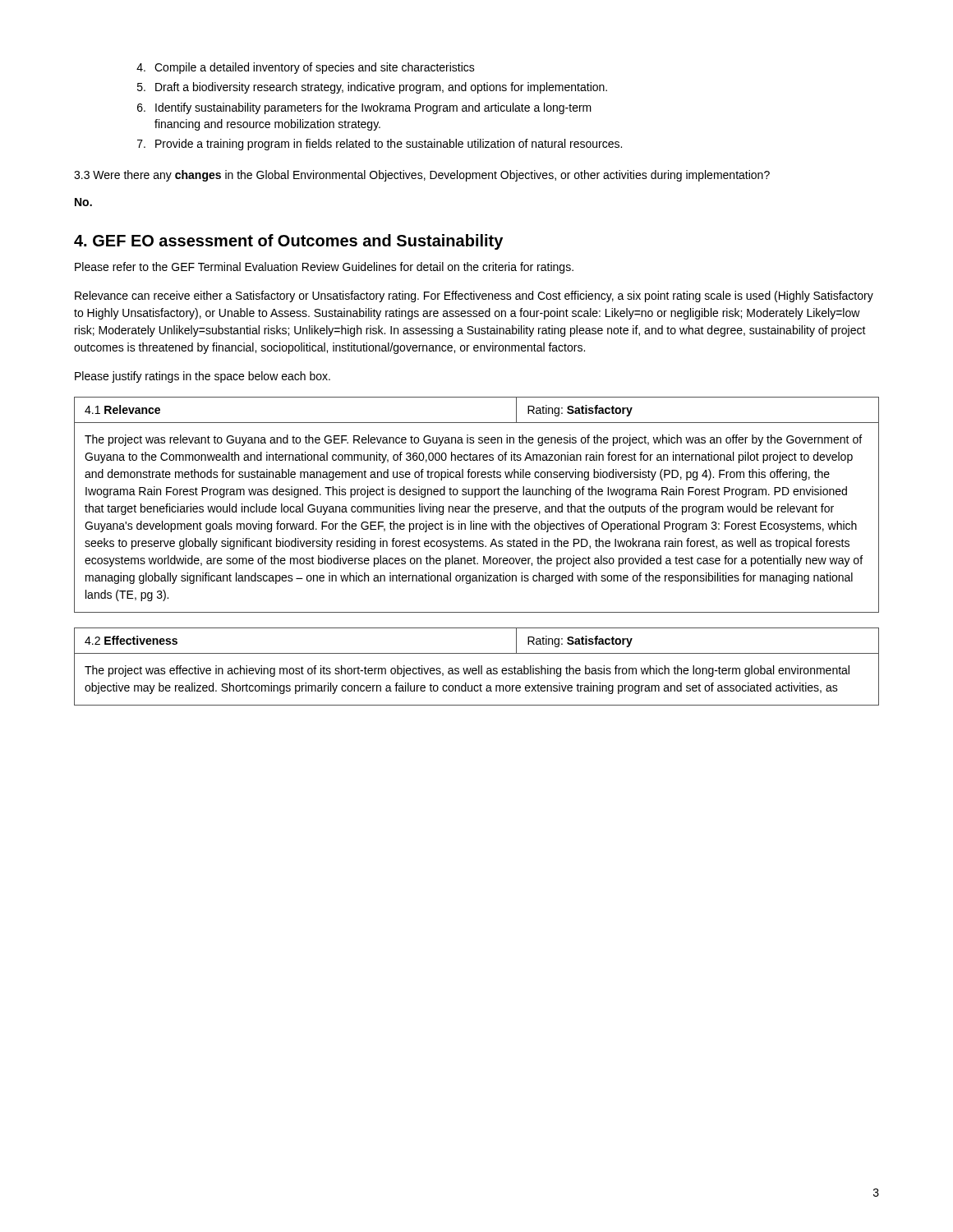Locate the block of text that opens with "6. Identify sustainability parameters for"
Viewport: 953px width, 1232px height.
pos(497,116)
